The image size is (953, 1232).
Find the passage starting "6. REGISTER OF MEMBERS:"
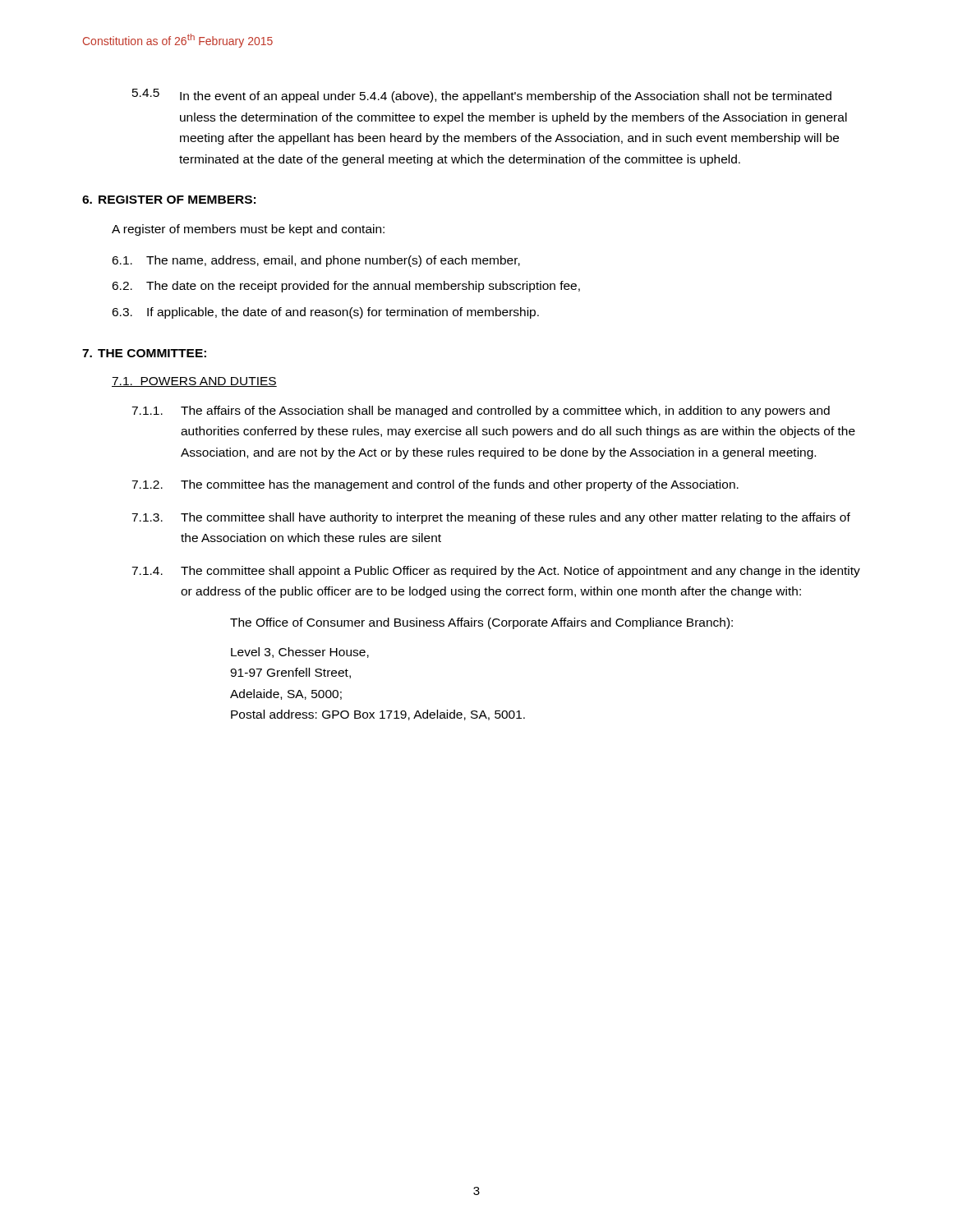pos(170,200)
